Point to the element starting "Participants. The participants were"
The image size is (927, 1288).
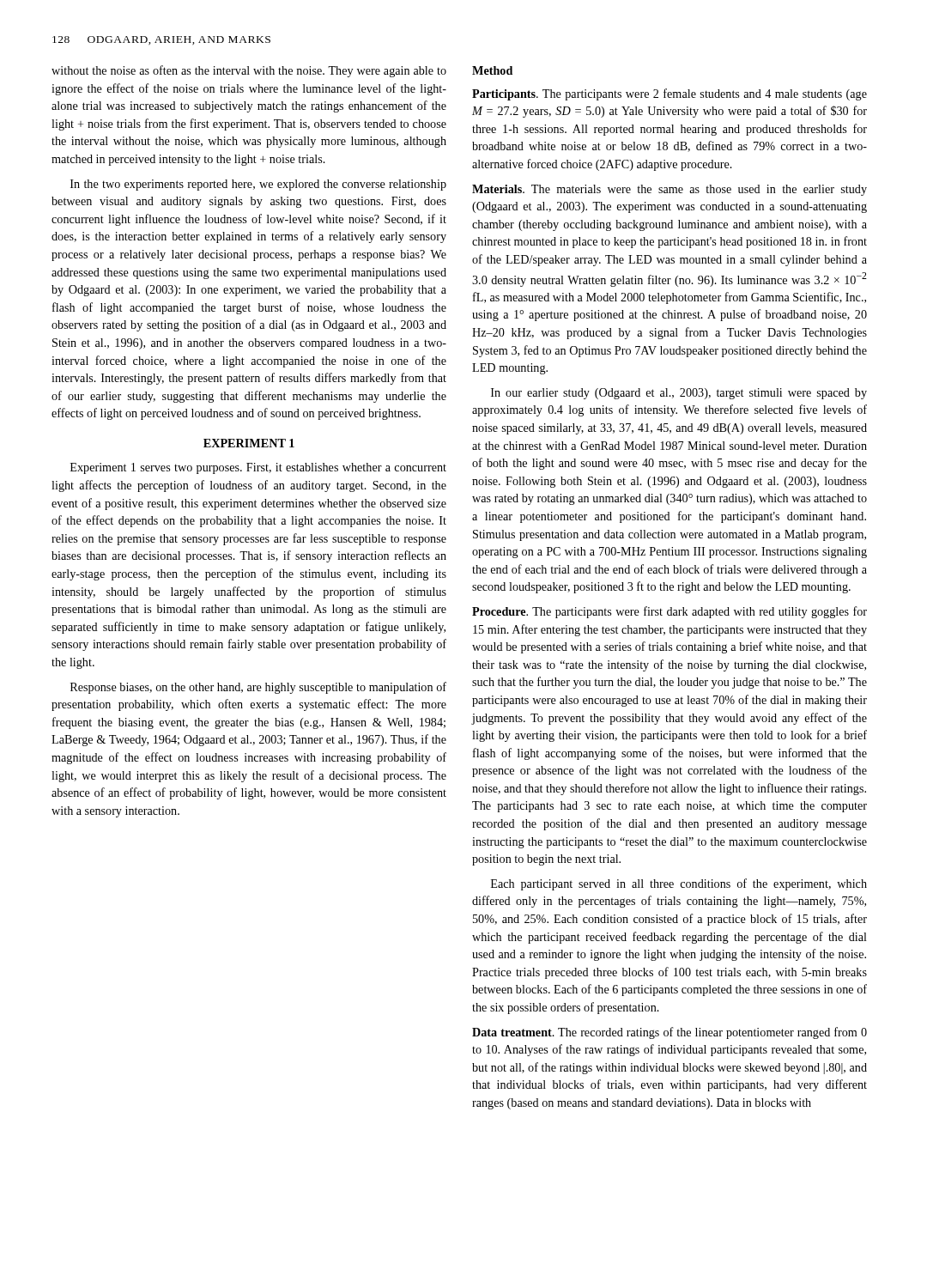[x=670, y=598]
